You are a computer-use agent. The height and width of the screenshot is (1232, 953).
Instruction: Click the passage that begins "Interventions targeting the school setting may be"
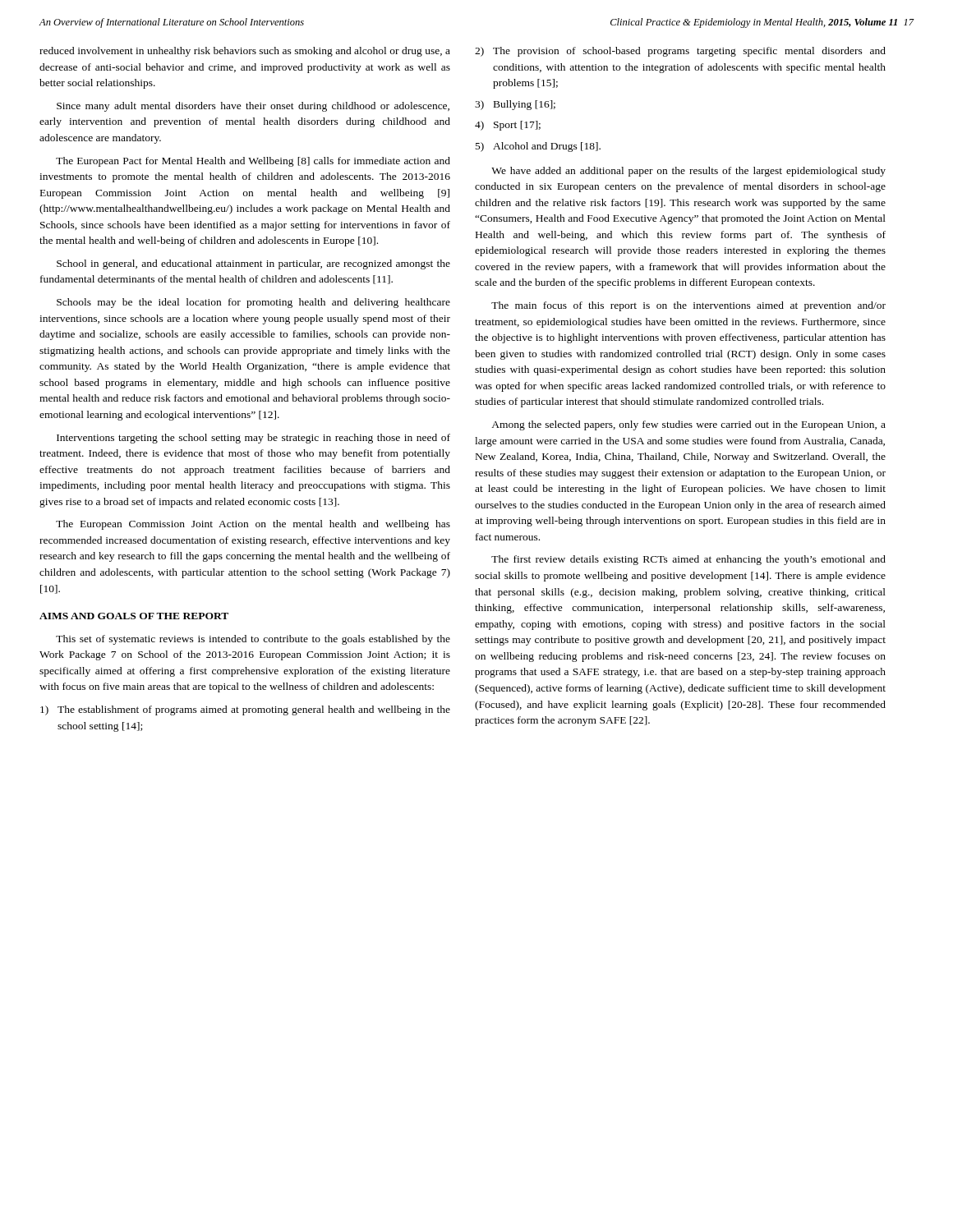[x=245, y=469]
